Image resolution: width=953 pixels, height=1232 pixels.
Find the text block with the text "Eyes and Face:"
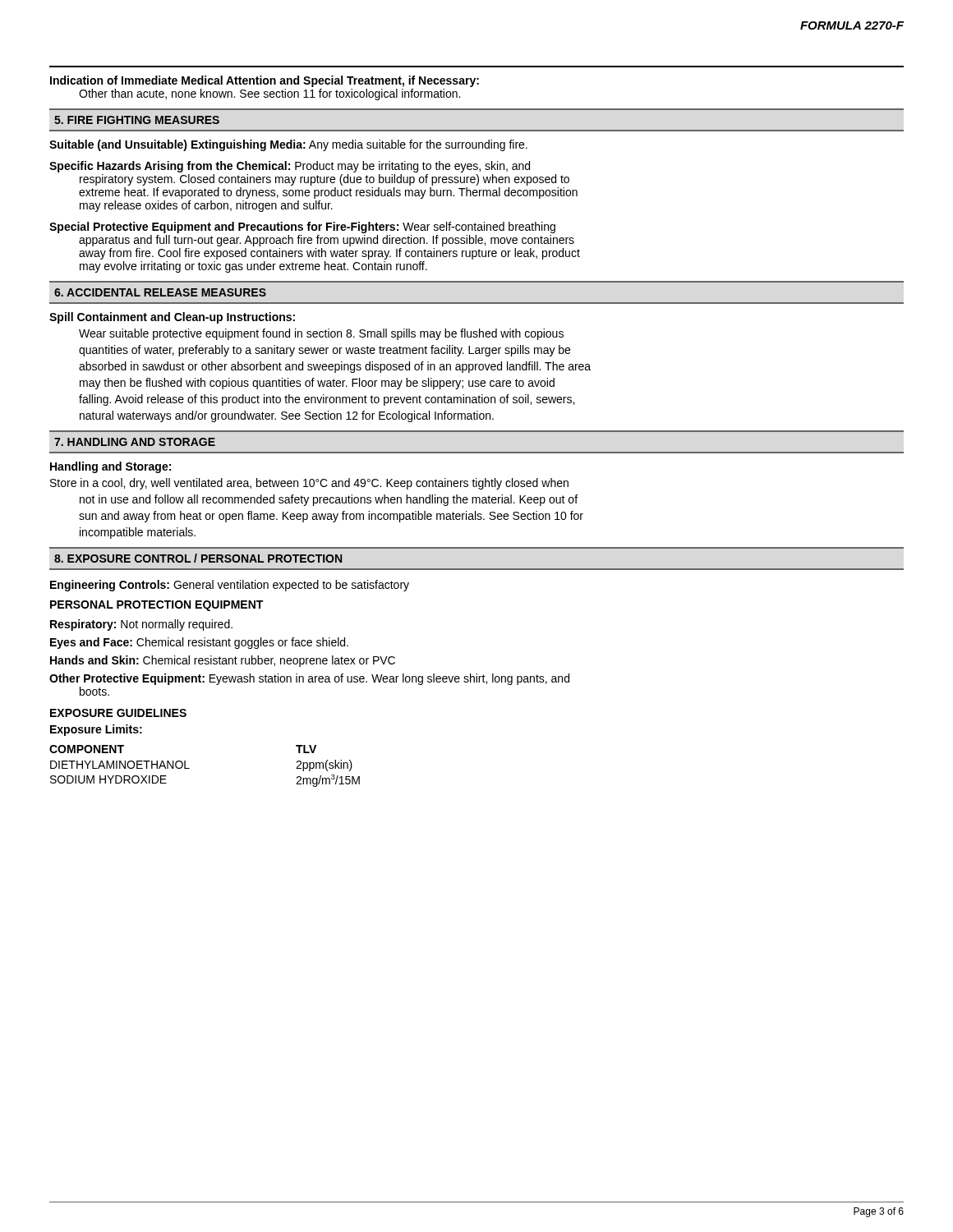[199, 642]
